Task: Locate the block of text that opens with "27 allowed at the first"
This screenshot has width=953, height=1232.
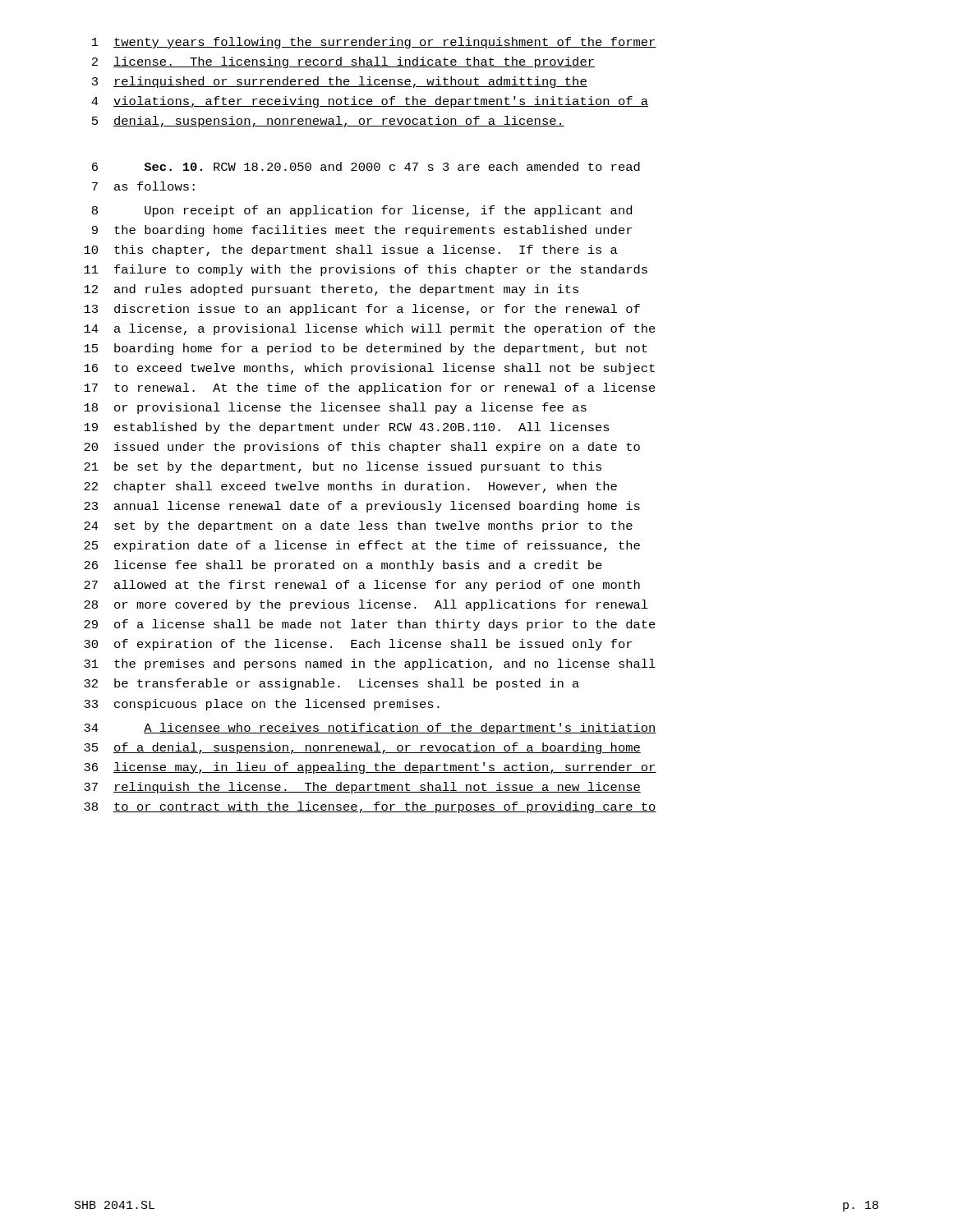Action: tap(476, 586)
